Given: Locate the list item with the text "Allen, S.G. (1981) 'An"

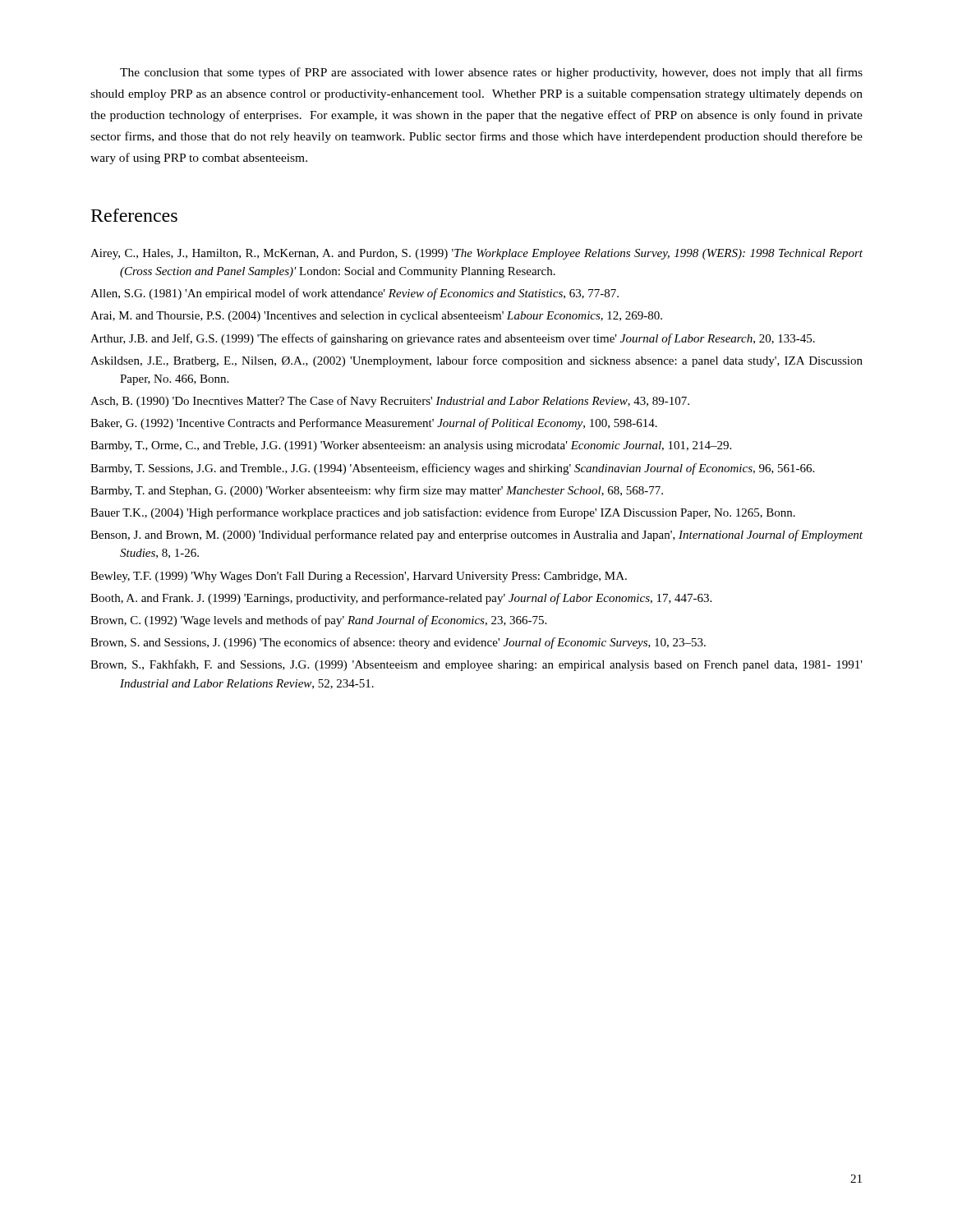Looking at the screenshot, I should coord(355,293).
